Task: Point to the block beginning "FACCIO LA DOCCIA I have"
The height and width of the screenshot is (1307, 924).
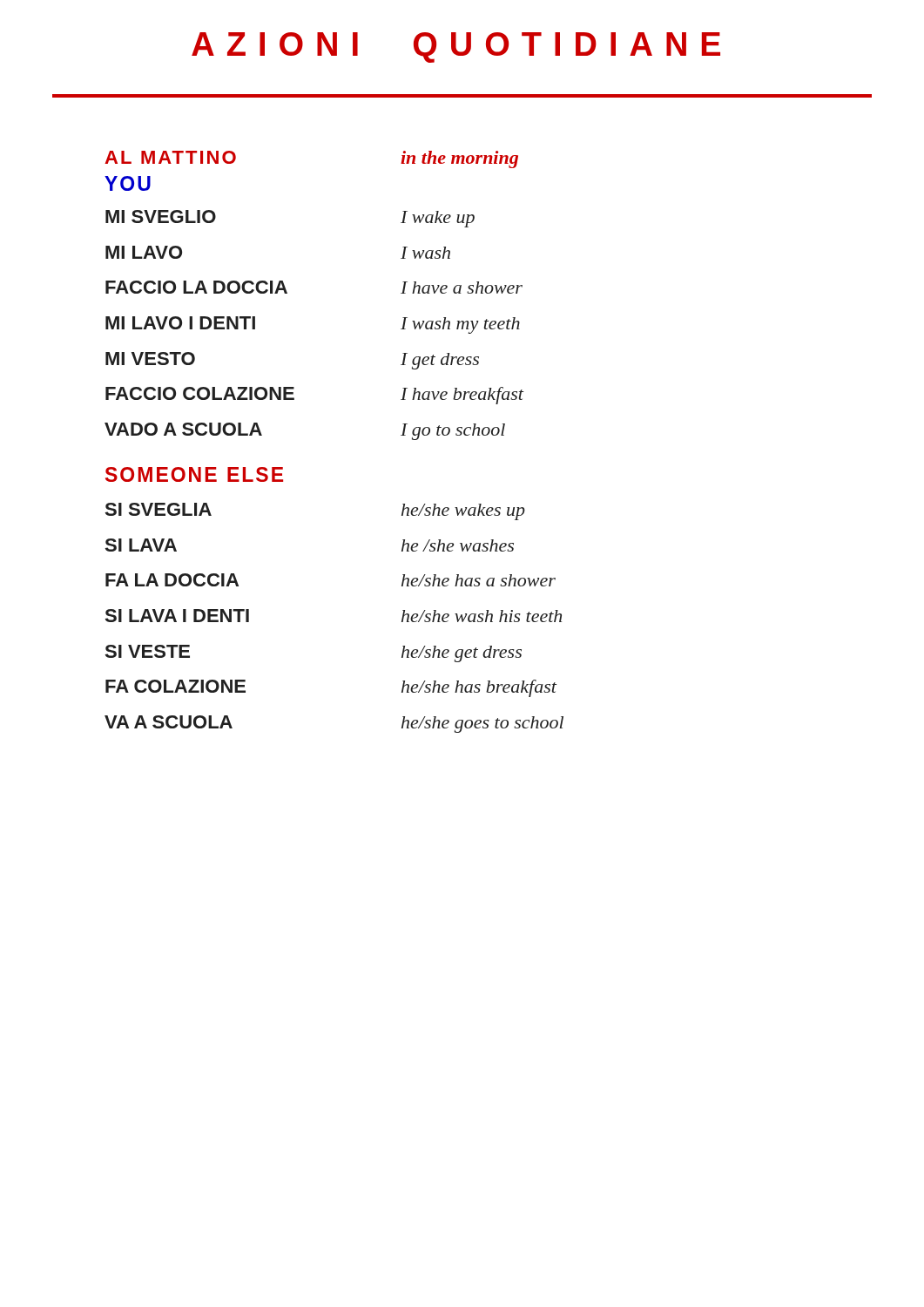Action: click(201, 288)
